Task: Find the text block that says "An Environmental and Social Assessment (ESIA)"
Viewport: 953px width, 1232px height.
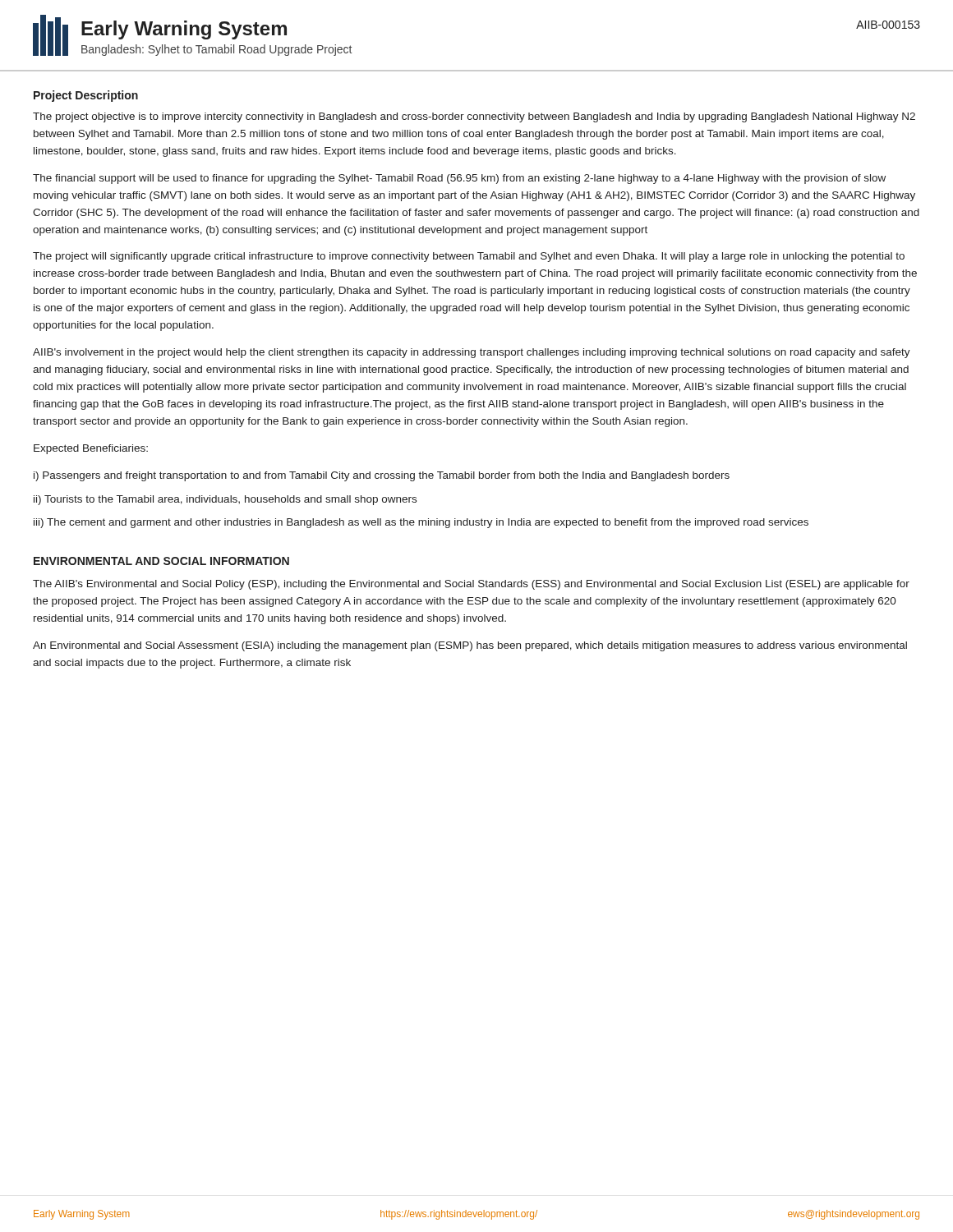Action: tap(470, 654)
